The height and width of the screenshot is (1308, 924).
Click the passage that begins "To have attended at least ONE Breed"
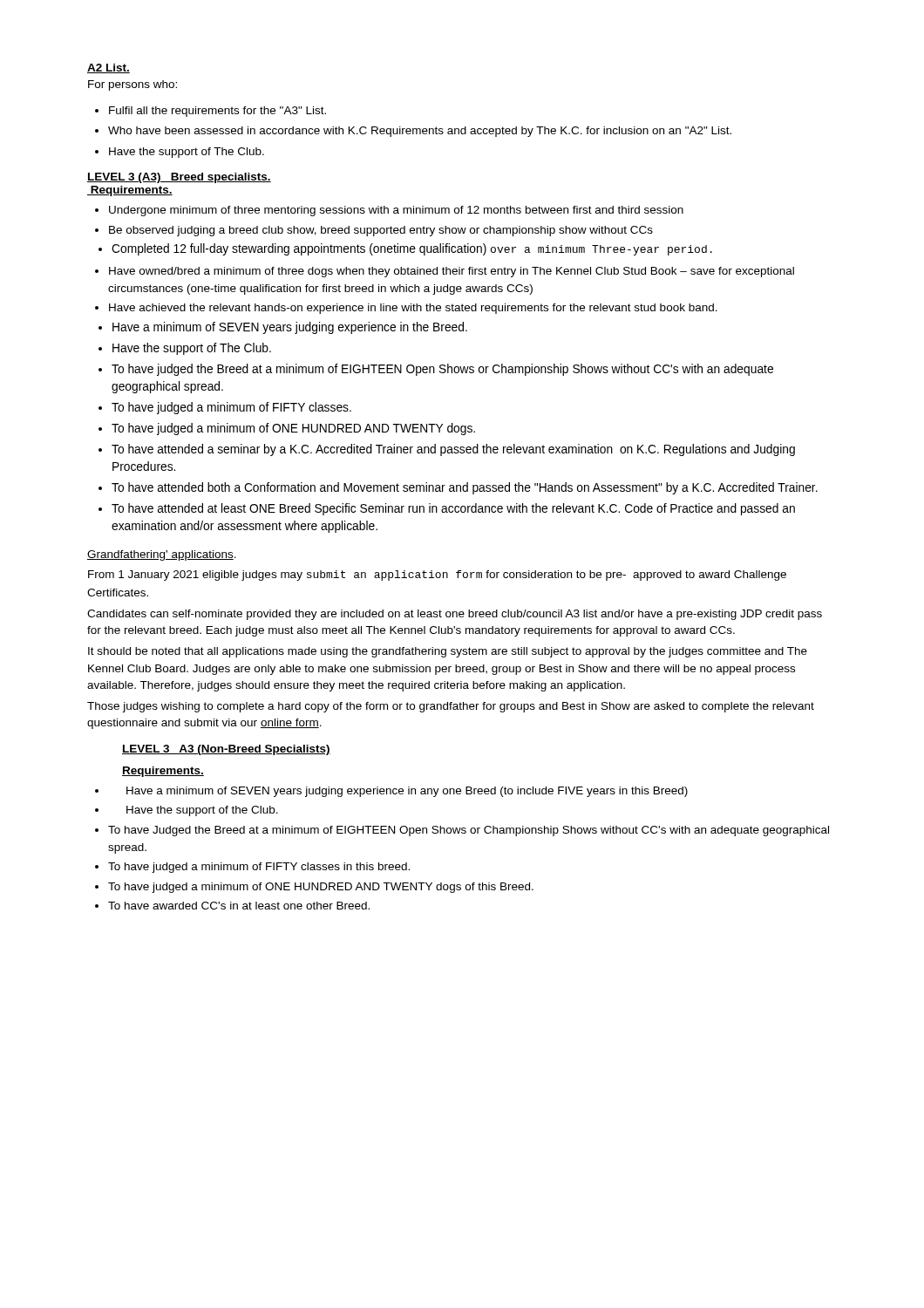462,518
